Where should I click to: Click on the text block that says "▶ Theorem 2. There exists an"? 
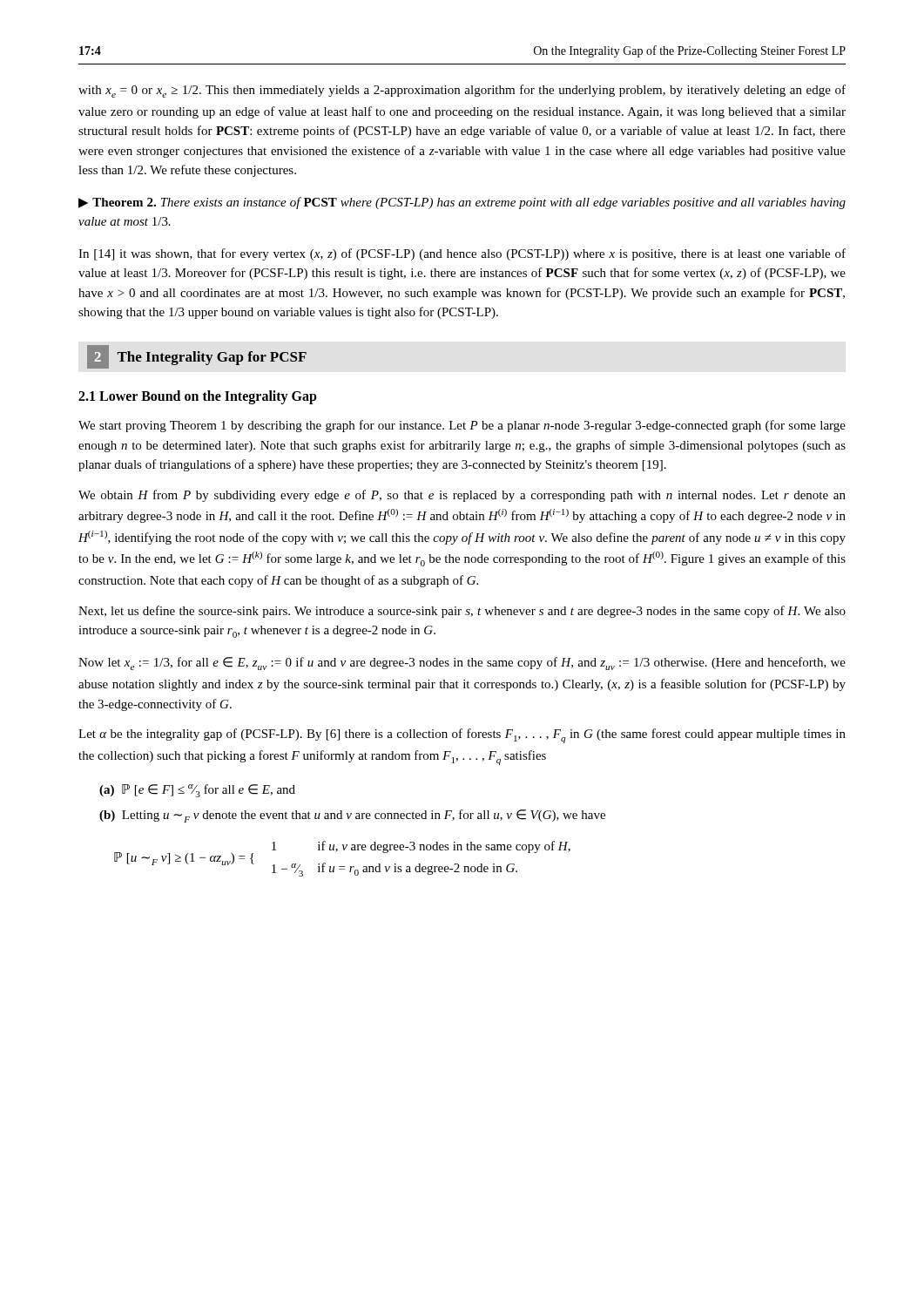(462, 212)
